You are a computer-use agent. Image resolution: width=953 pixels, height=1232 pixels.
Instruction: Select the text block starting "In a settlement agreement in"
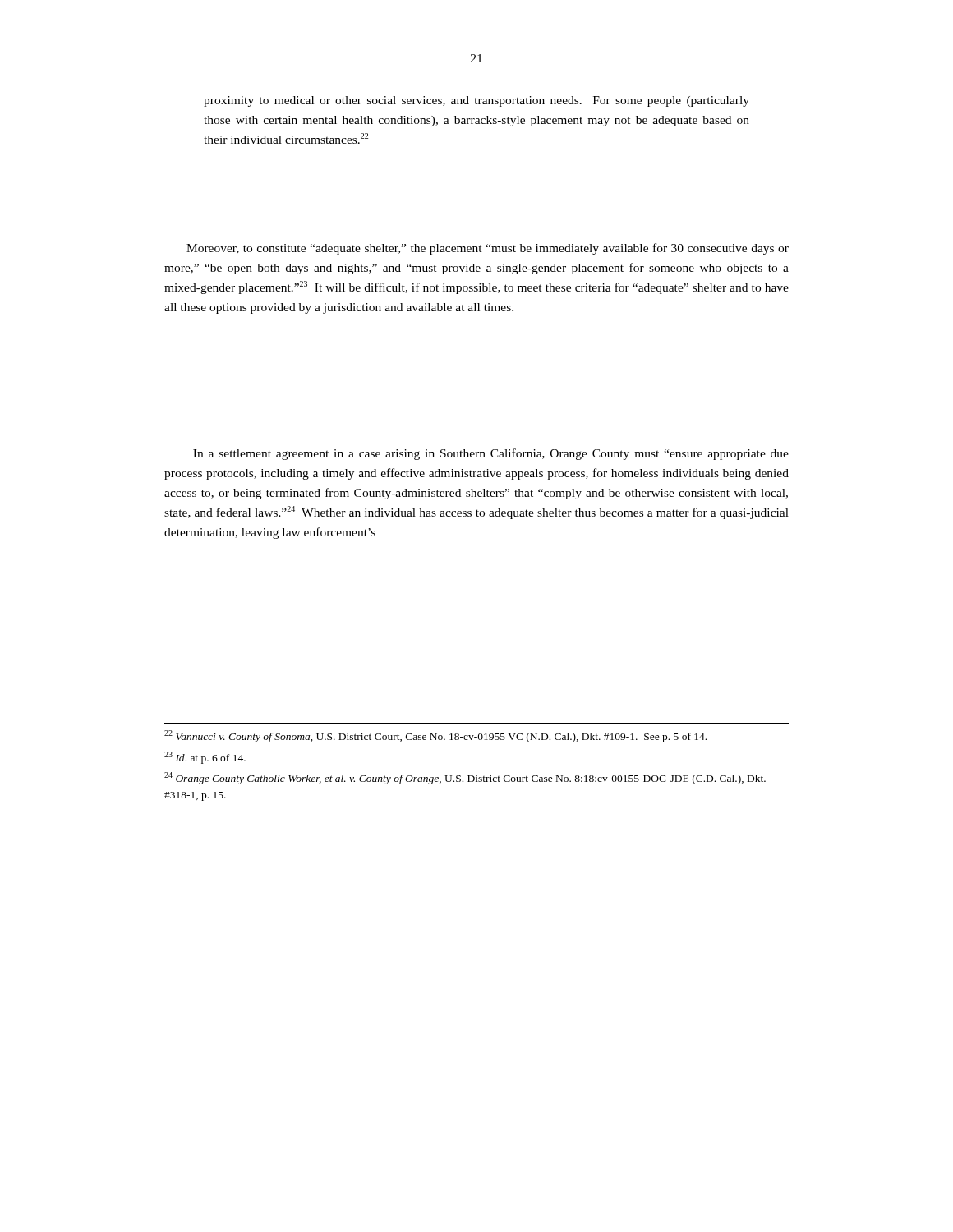coord(476,492)
